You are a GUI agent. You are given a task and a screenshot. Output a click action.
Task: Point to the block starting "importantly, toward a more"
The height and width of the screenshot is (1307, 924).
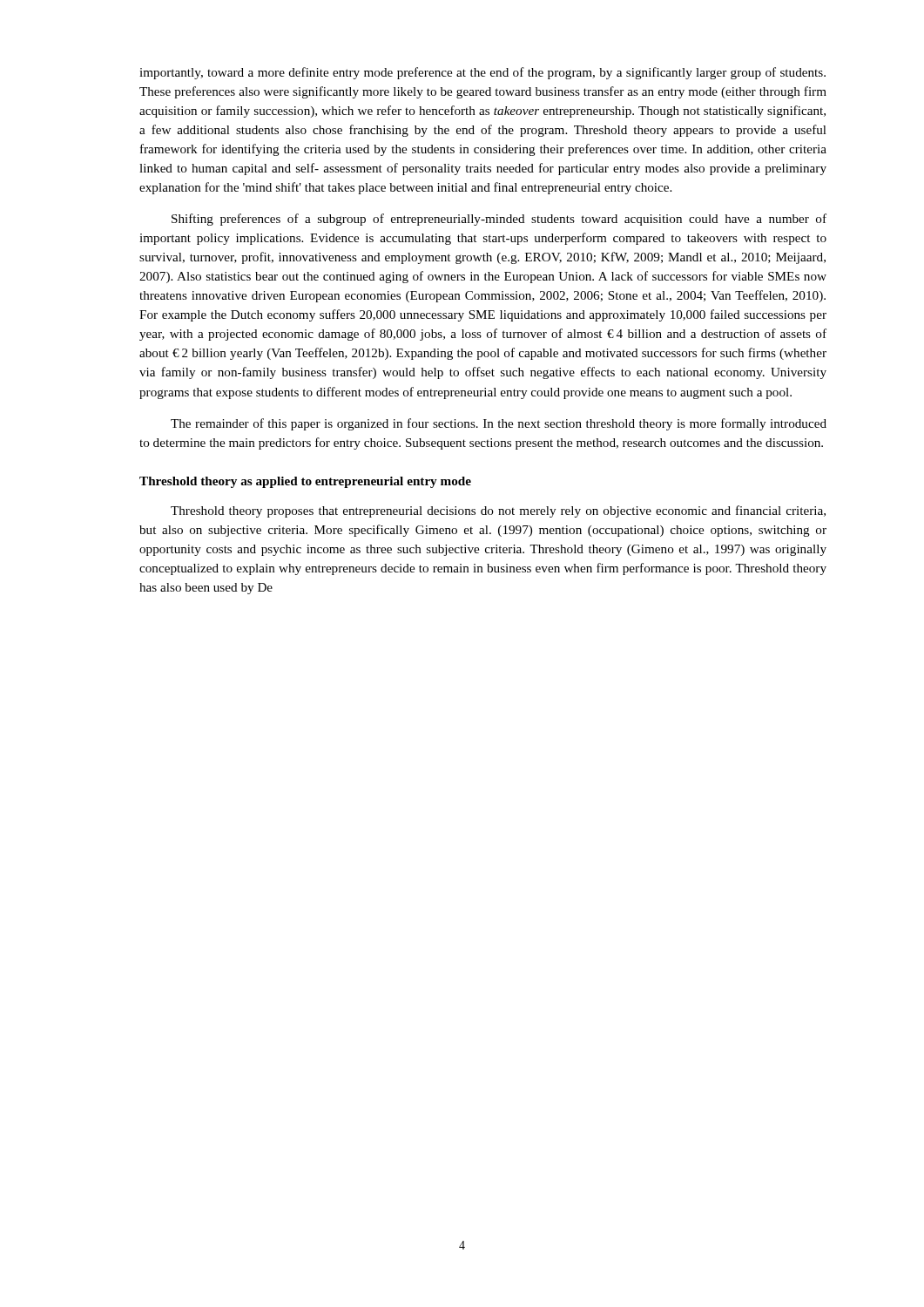483,130
